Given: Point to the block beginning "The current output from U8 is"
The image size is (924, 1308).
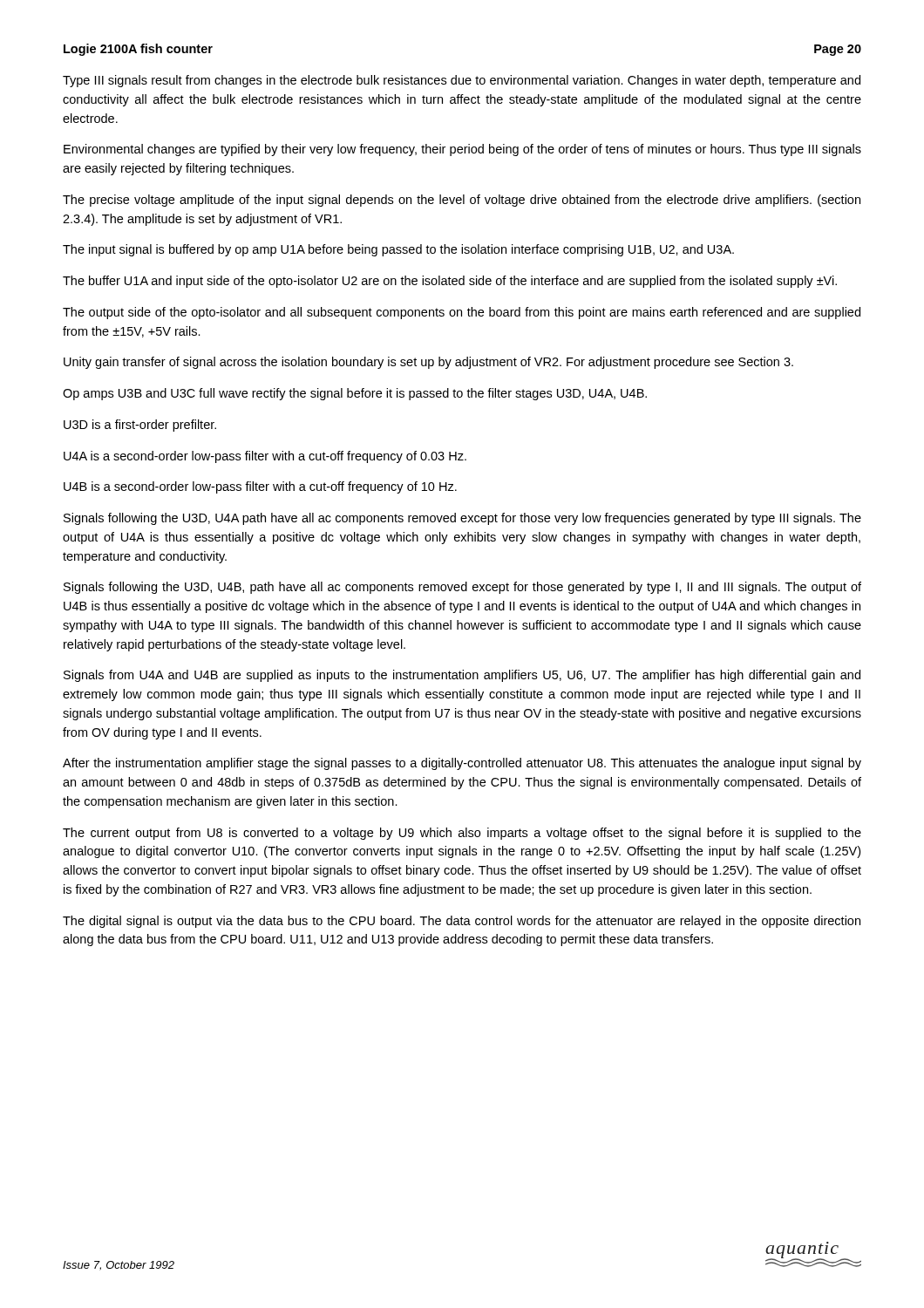Looking at the screenshot, I should [x=462, y=861].
